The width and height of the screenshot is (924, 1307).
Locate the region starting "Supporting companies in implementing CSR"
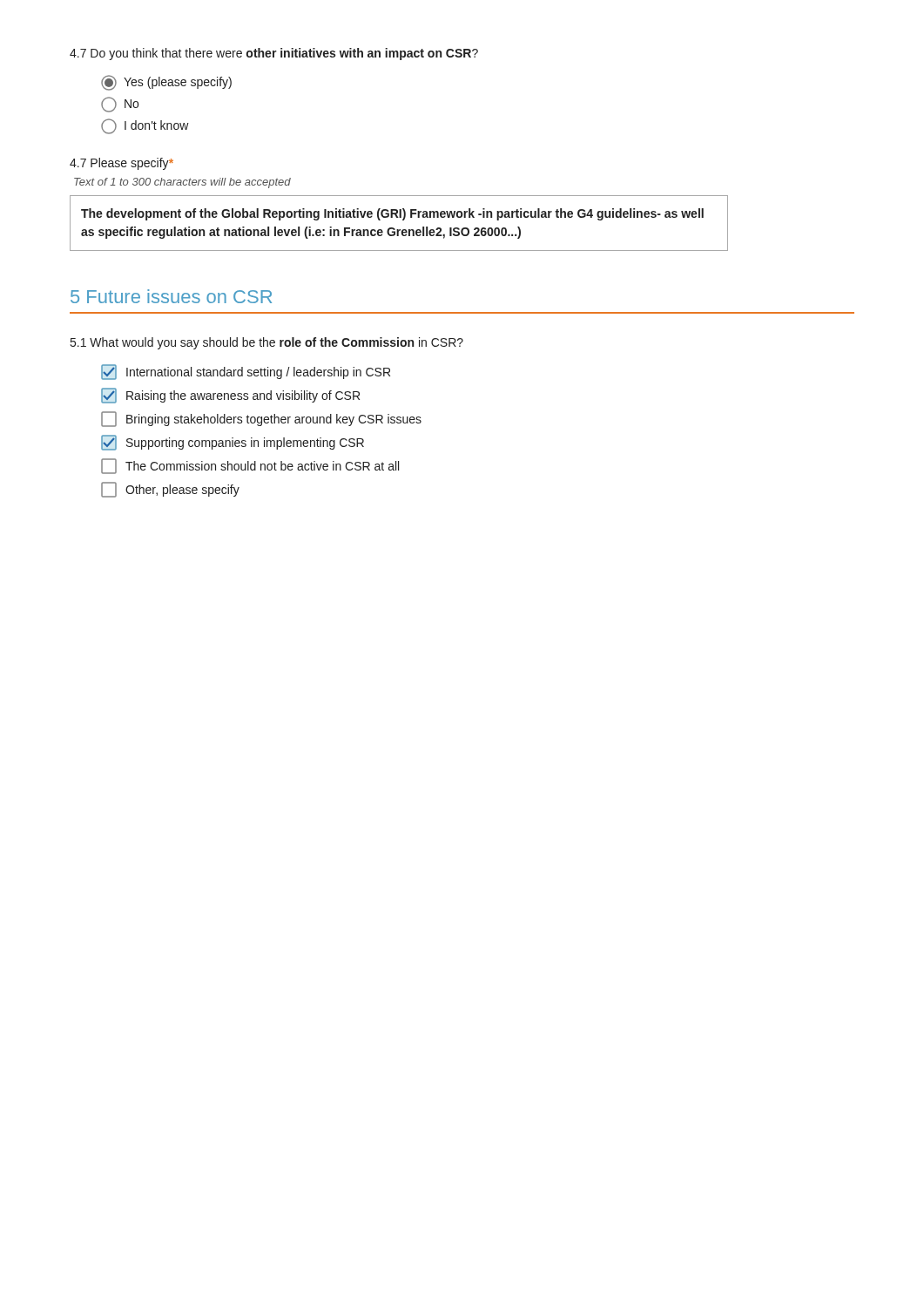(233, 442)
